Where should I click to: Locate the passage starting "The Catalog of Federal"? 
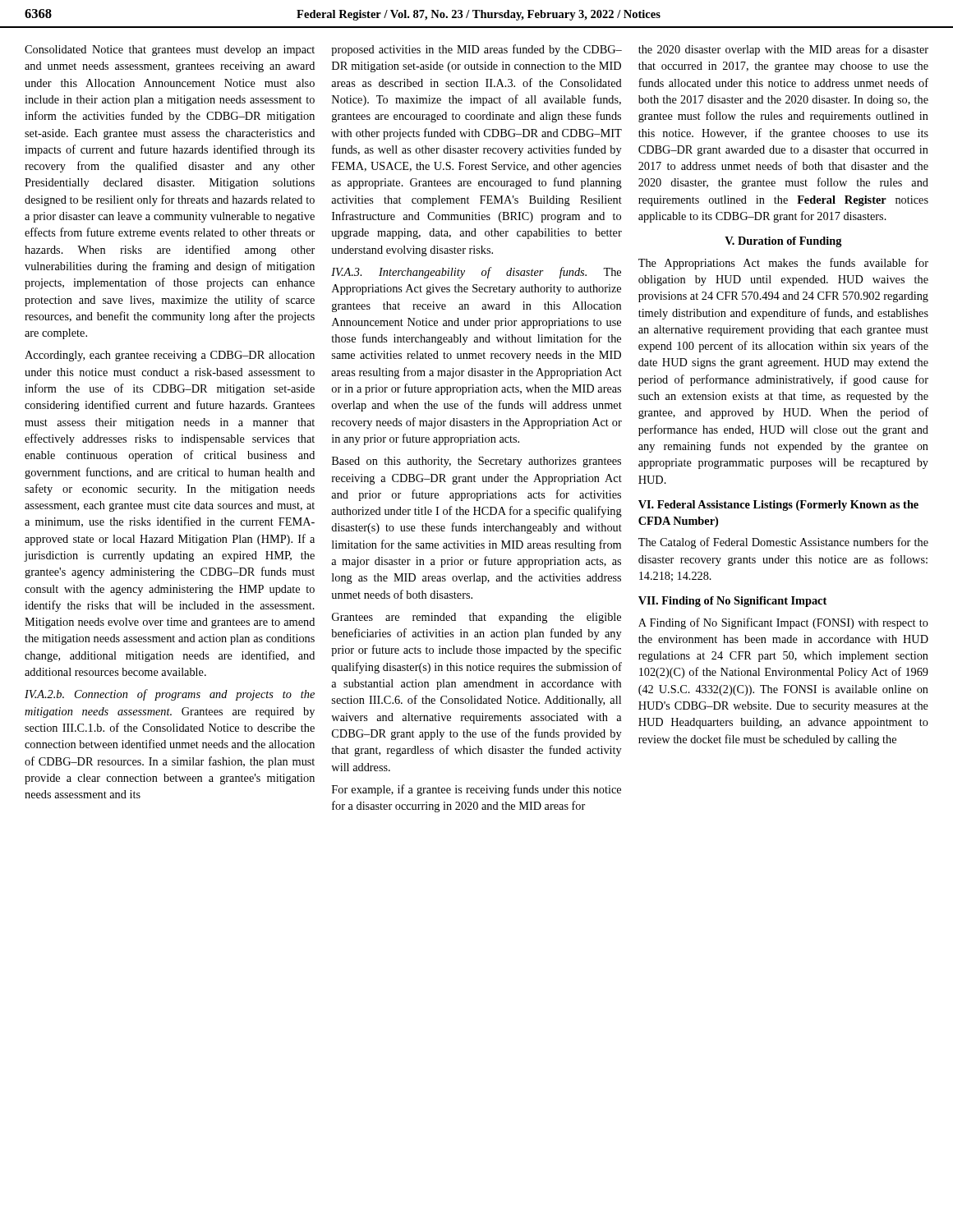pyautogui.click(x=783, y=559)
